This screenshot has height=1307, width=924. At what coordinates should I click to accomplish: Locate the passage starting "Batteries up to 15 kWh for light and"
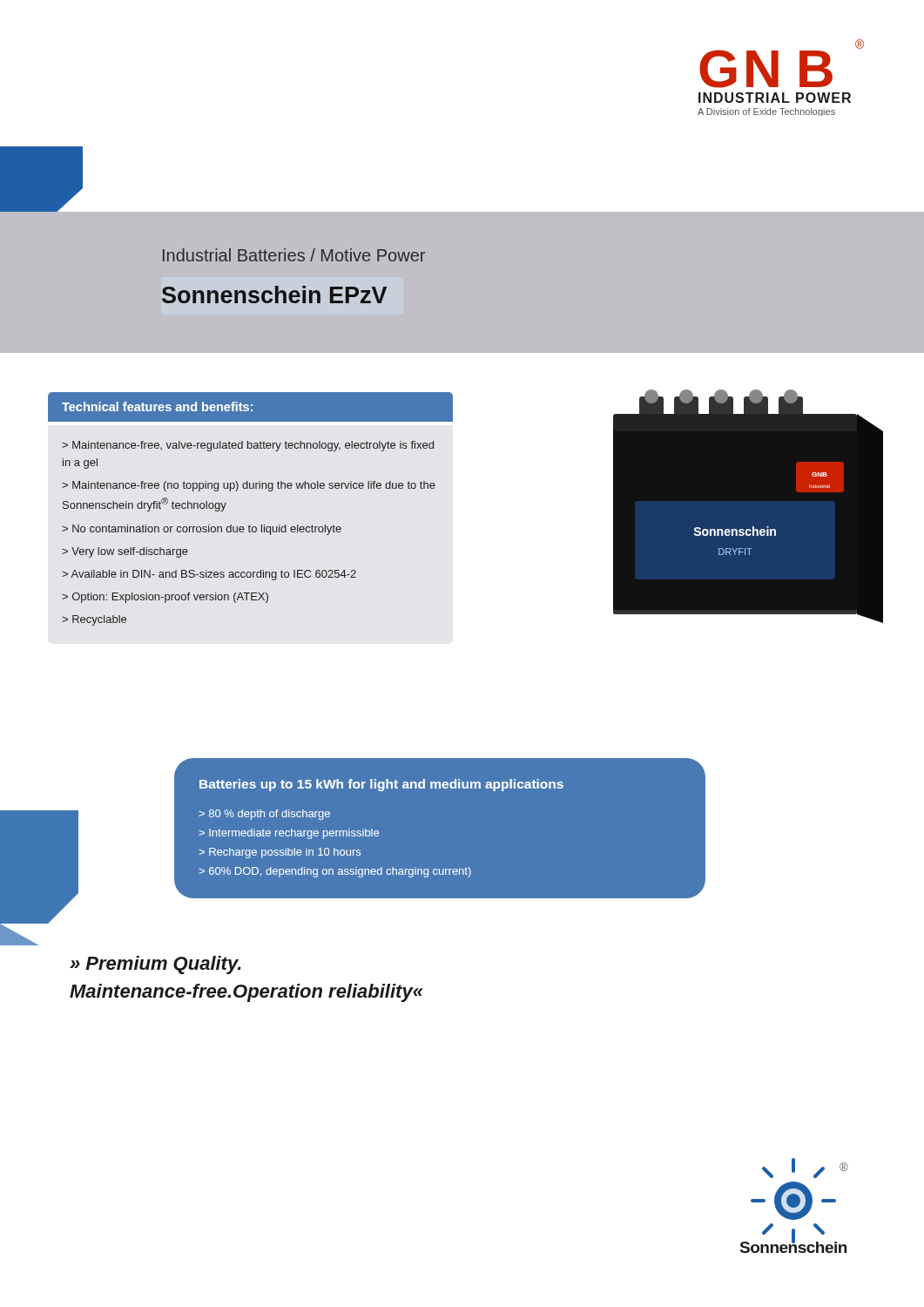(x=381, y=784)
